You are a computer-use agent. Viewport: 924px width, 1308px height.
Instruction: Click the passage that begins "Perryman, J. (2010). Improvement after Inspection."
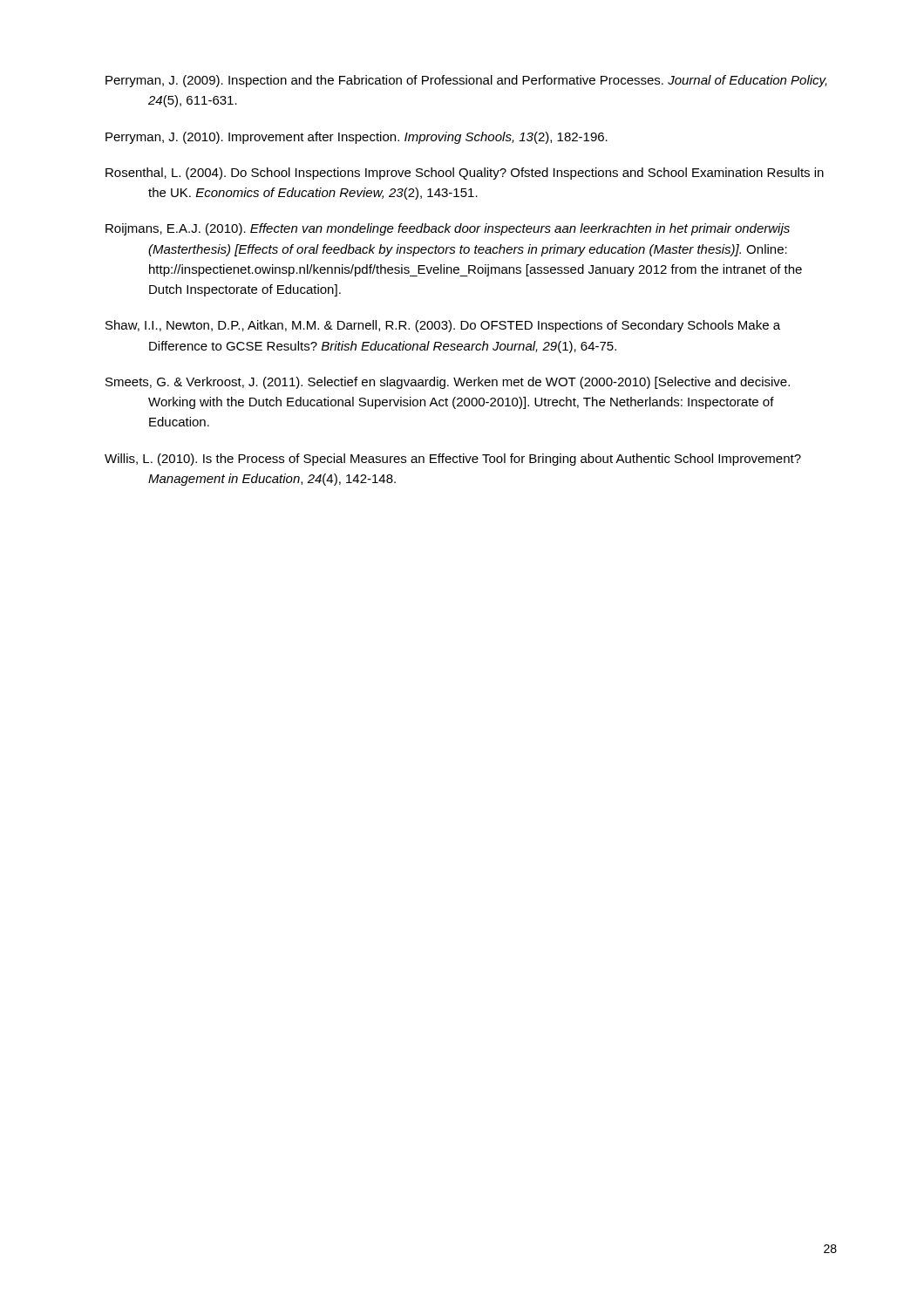pos(356,136)
